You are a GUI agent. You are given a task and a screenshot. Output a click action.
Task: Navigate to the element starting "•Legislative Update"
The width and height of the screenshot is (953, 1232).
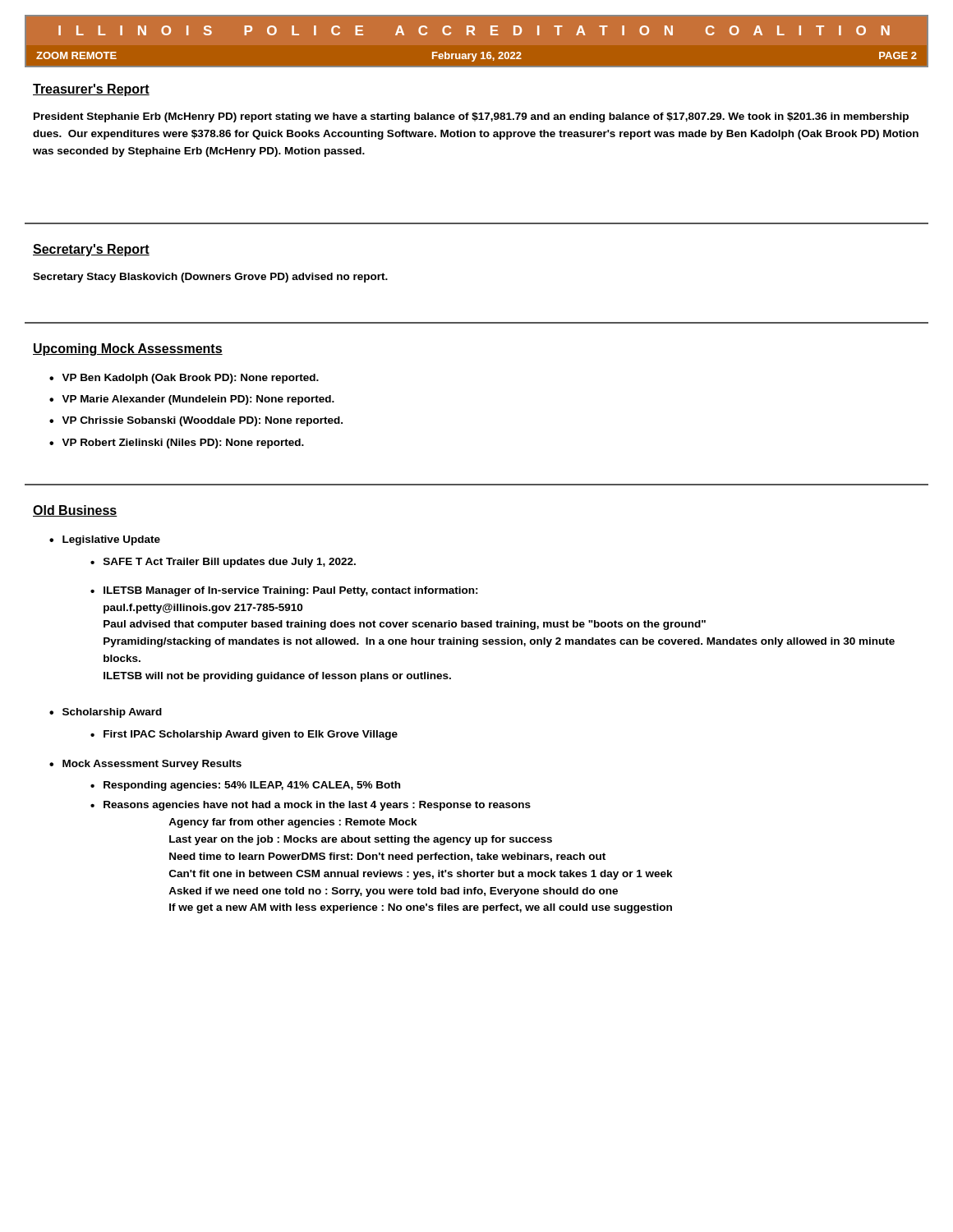click(x=105, y=541)
